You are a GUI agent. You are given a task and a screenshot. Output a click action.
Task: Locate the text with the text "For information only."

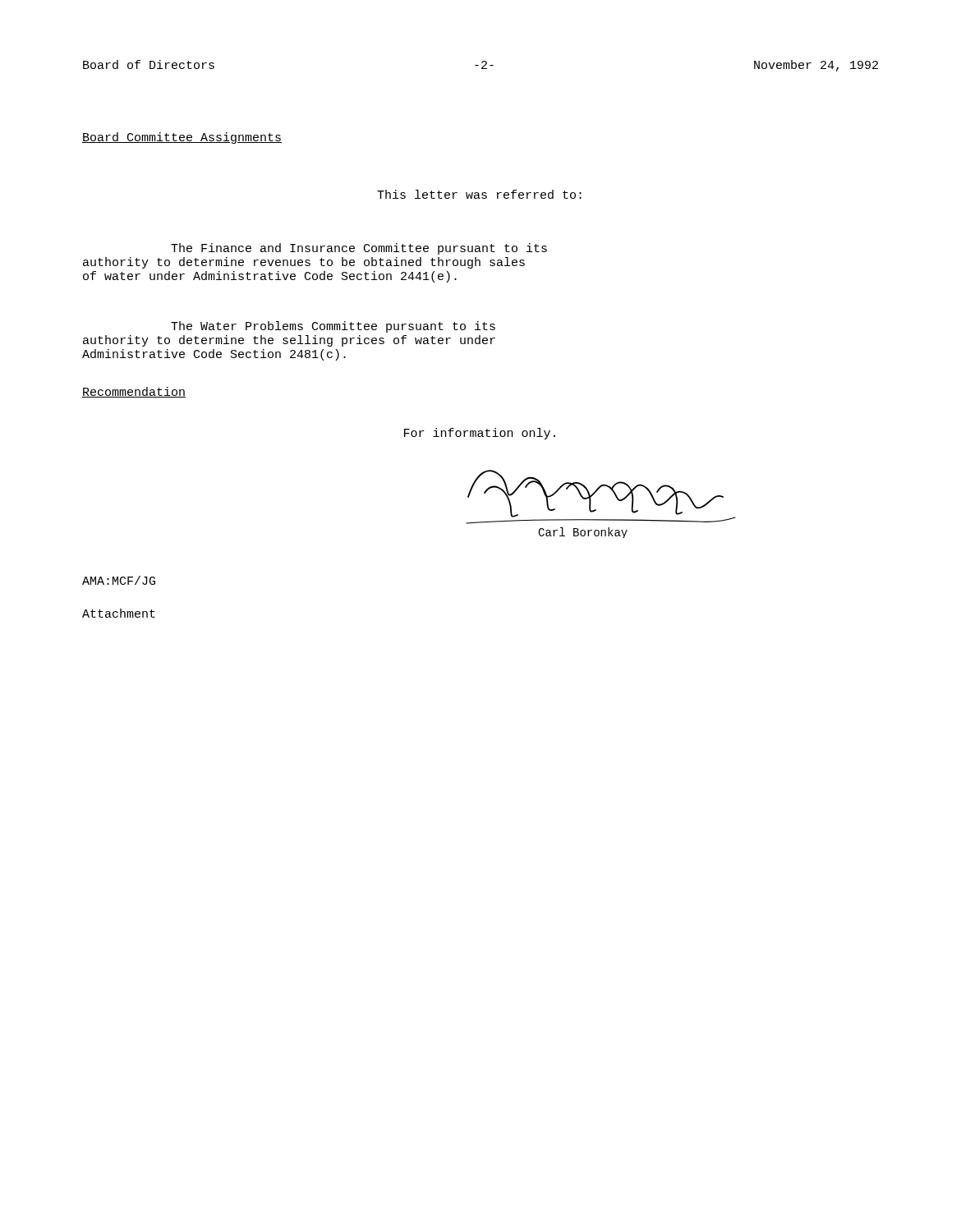pos(480,434)
